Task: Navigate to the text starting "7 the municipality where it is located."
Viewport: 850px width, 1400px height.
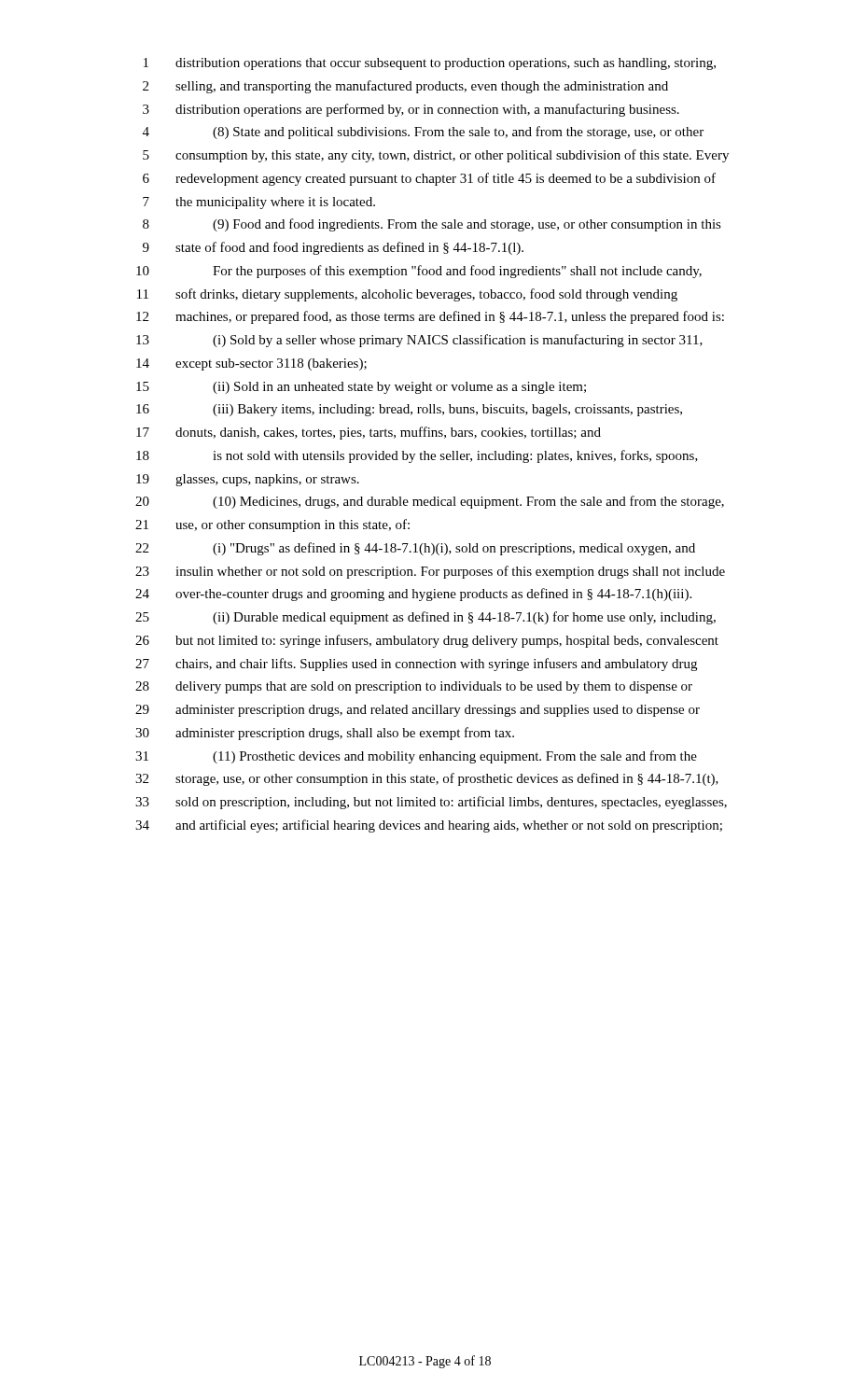Action: tap(259, 203)
